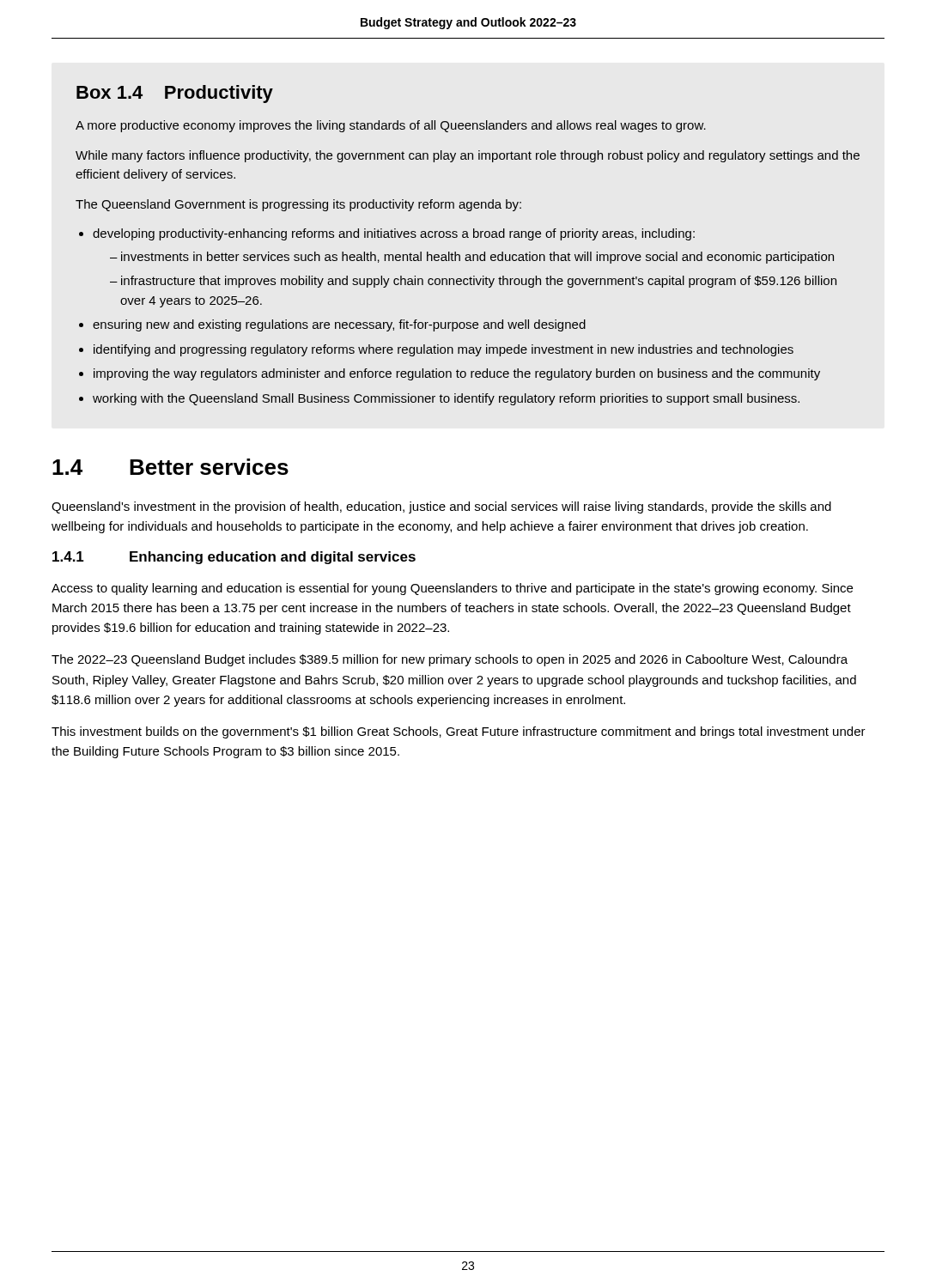Find the block on this page that starts "The 2022–23 Queensland Budget includes"
936x1288 pixels.
coord(454,679)
